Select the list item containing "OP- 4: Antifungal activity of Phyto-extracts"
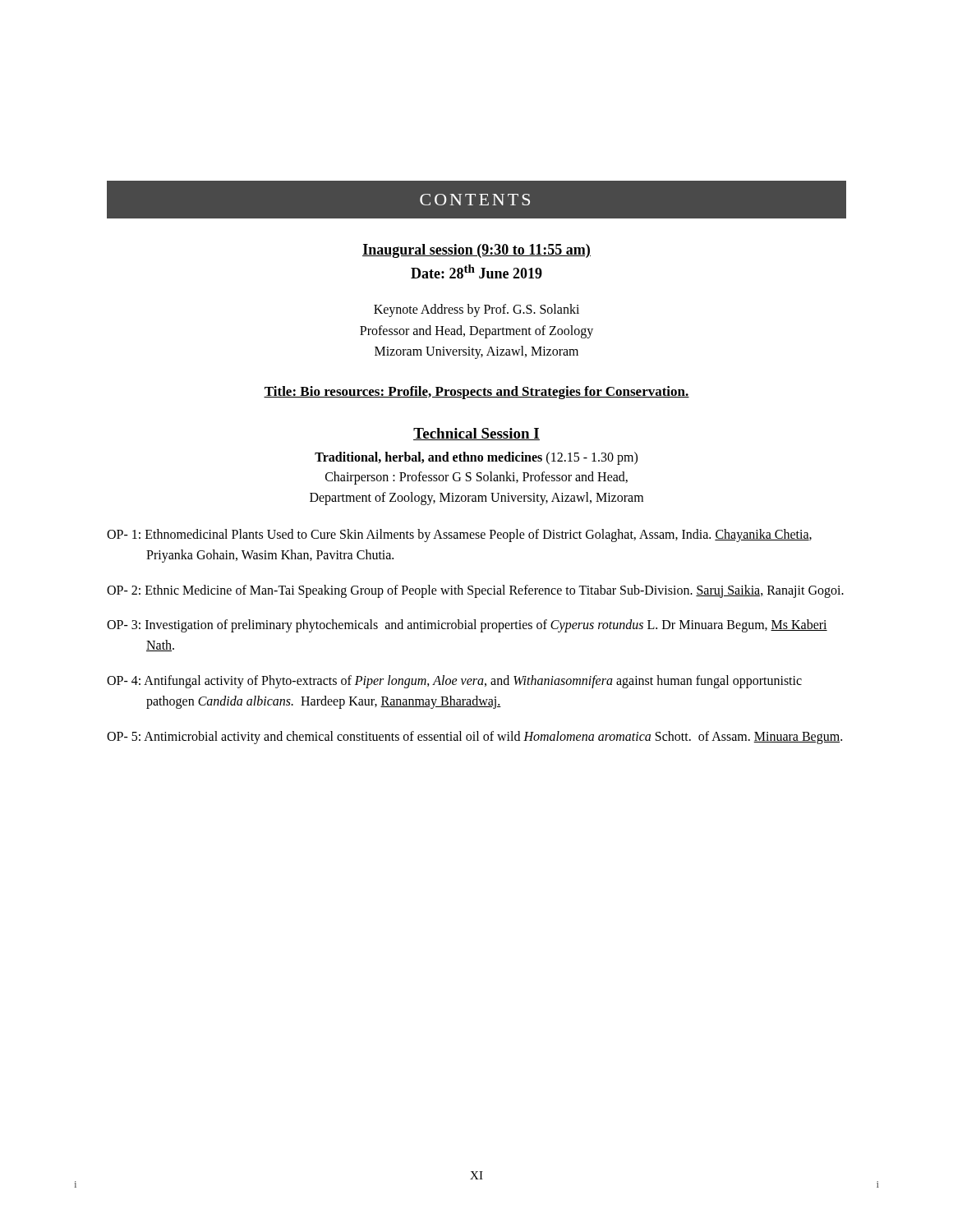Viewport: 953px width, 1232px height. 454,691
